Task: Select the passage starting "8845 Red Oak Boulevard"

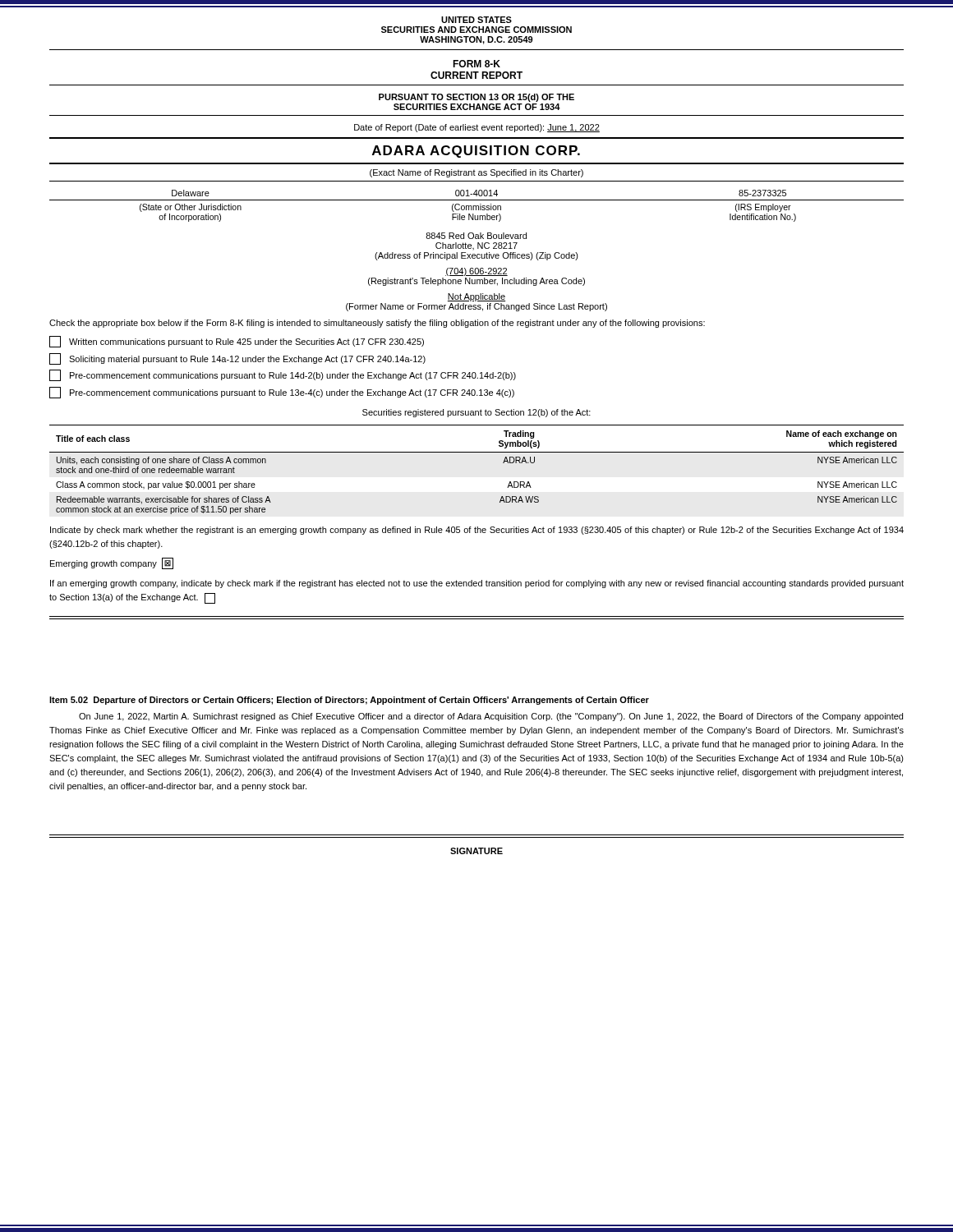Action: [476, 246]
